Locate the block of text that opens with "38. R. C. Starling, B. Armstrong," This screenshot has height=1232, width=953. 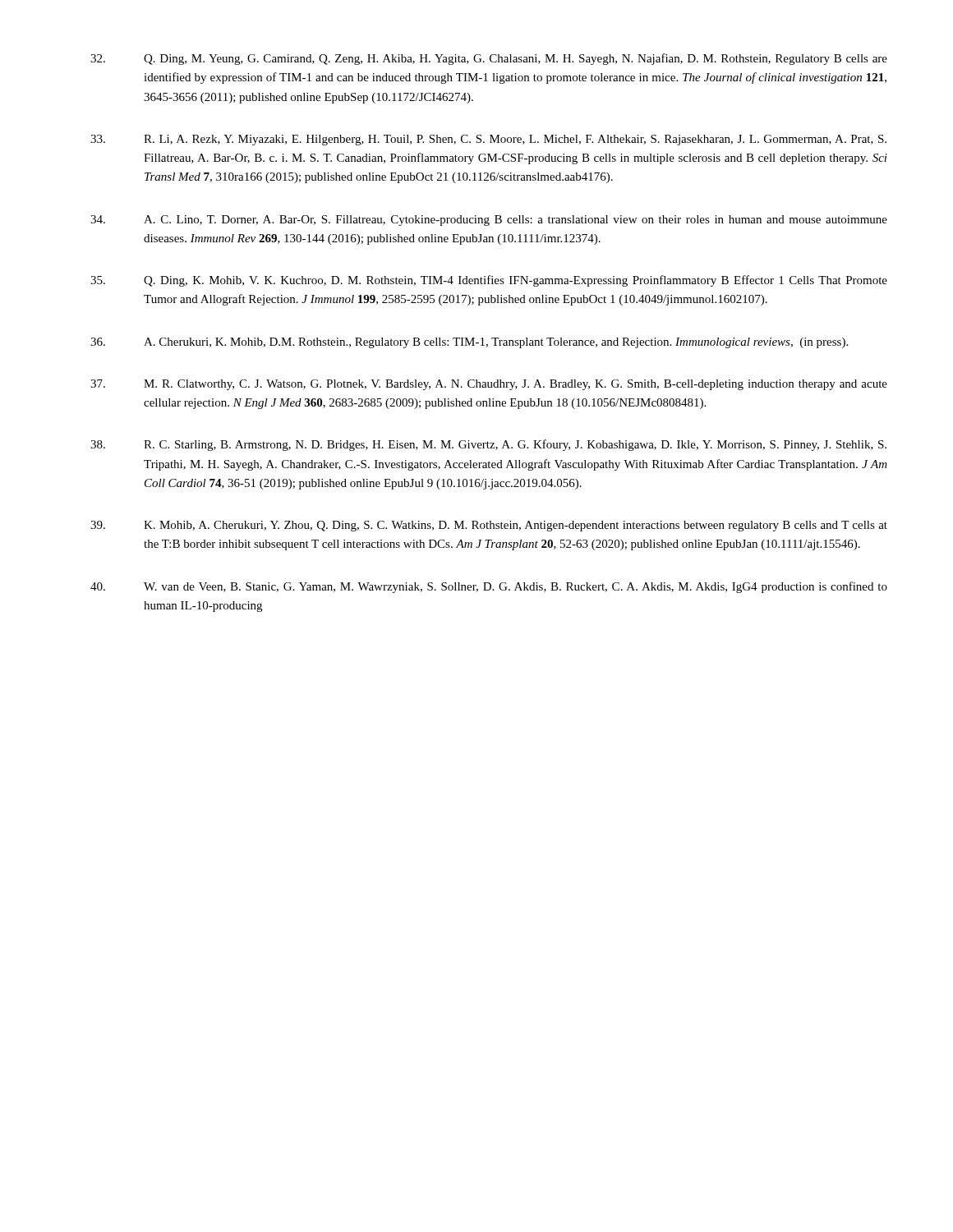point(489,464)
